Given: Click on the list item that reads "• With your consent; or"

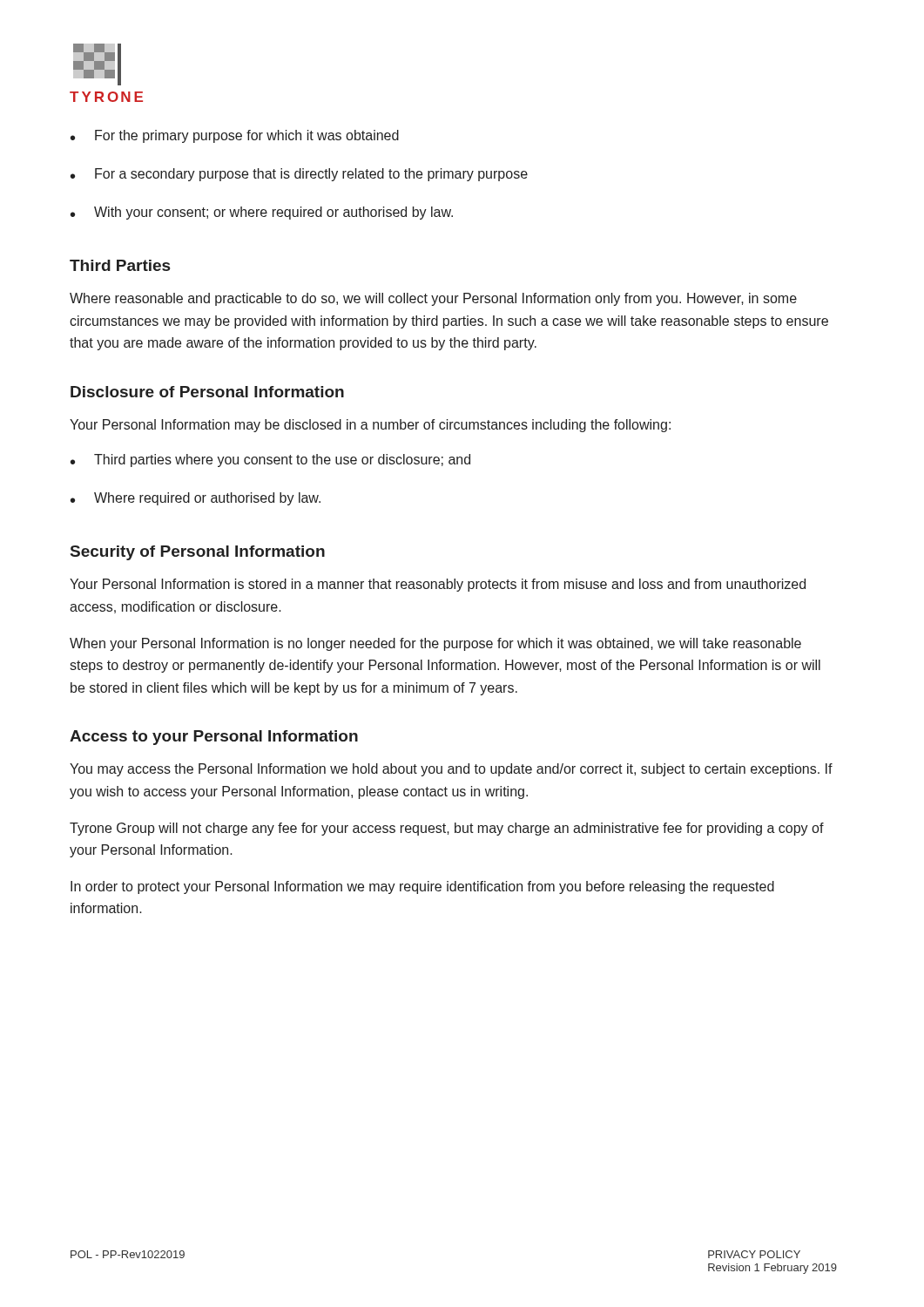Looking at the screenshot, I should pos(262,215).
